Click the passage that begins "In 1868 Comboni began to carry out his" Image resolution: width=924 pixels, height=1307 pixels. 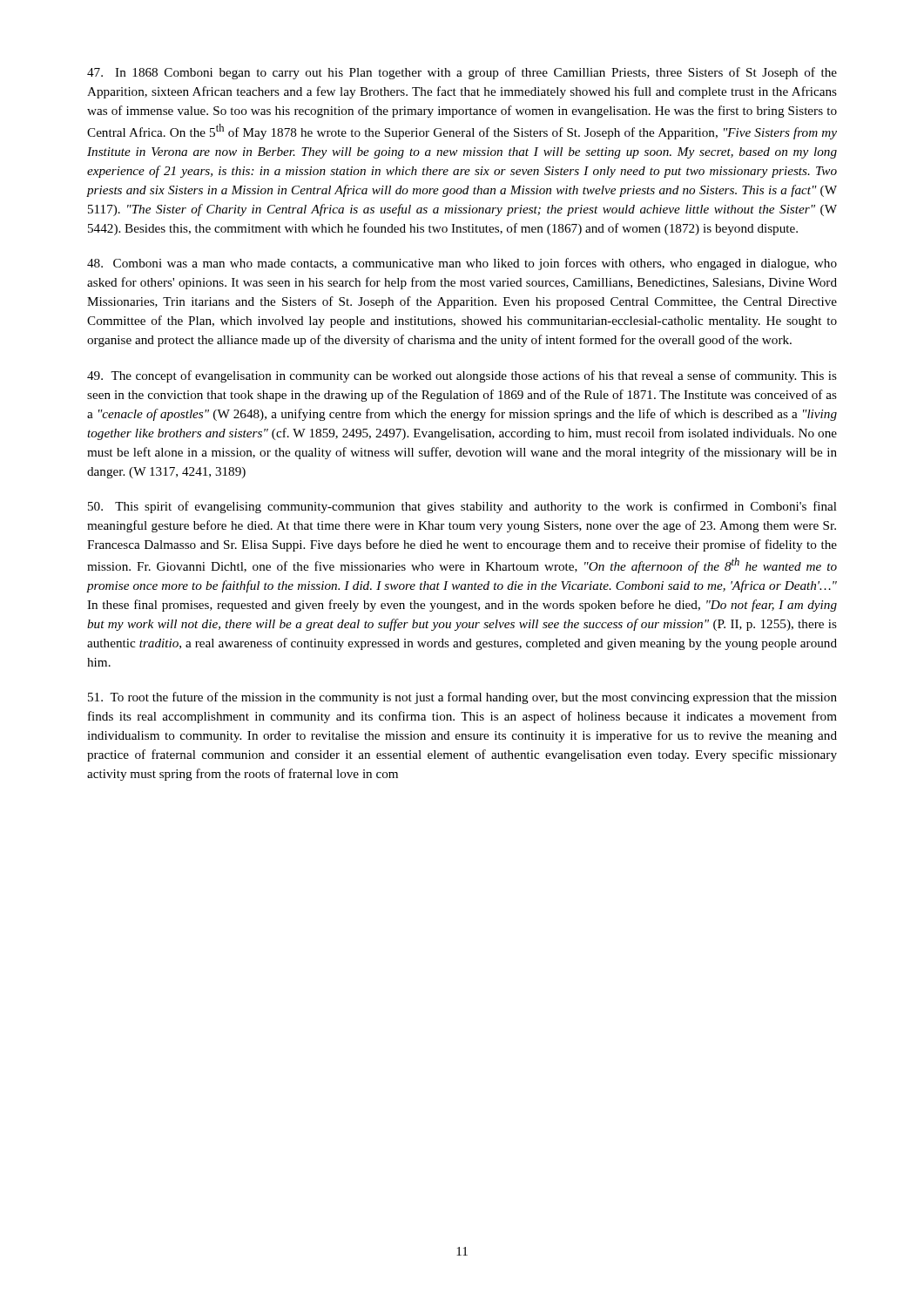(462, 150)
